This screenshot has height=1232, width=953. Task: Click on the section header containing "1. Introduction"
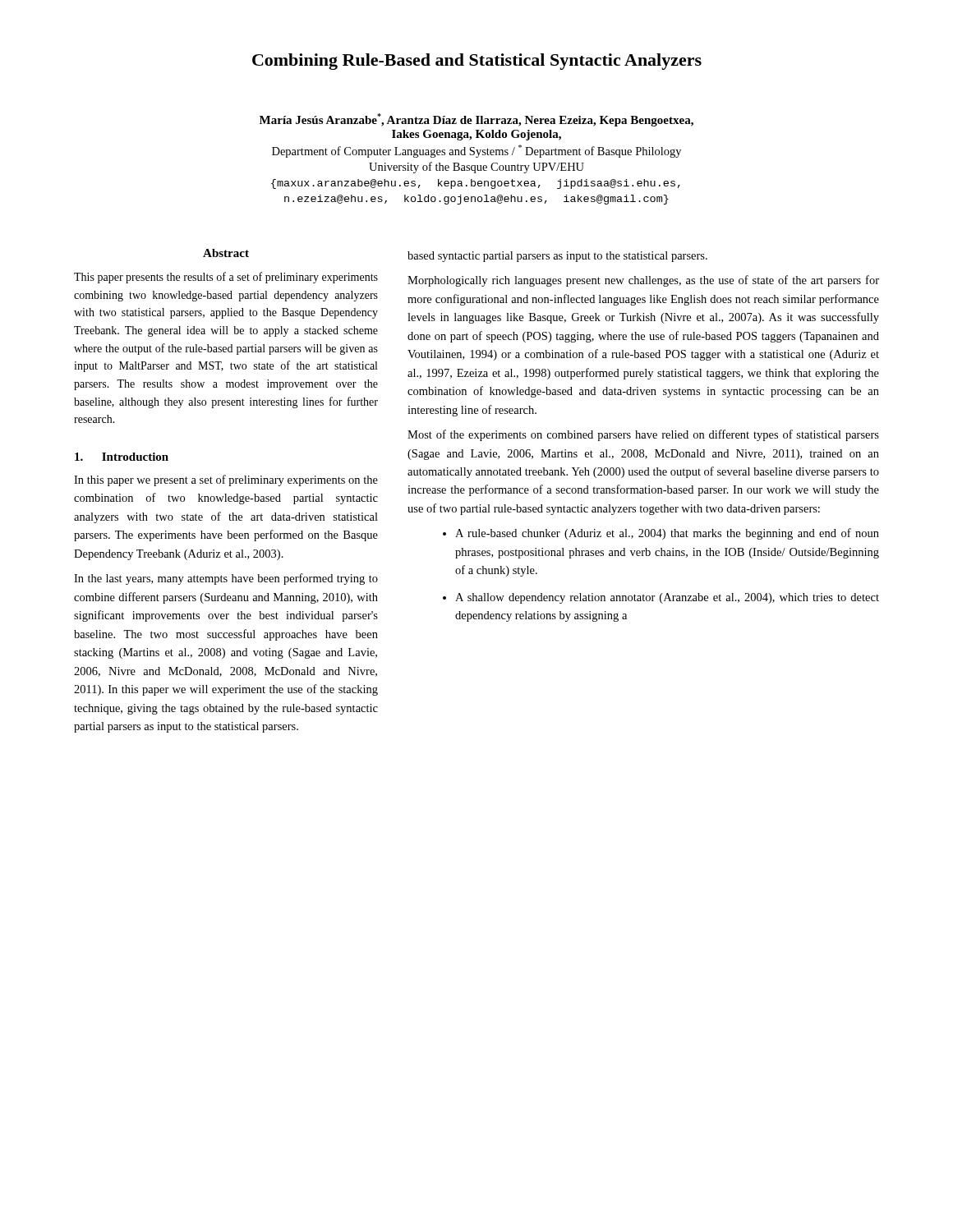(x=121, y=457)
